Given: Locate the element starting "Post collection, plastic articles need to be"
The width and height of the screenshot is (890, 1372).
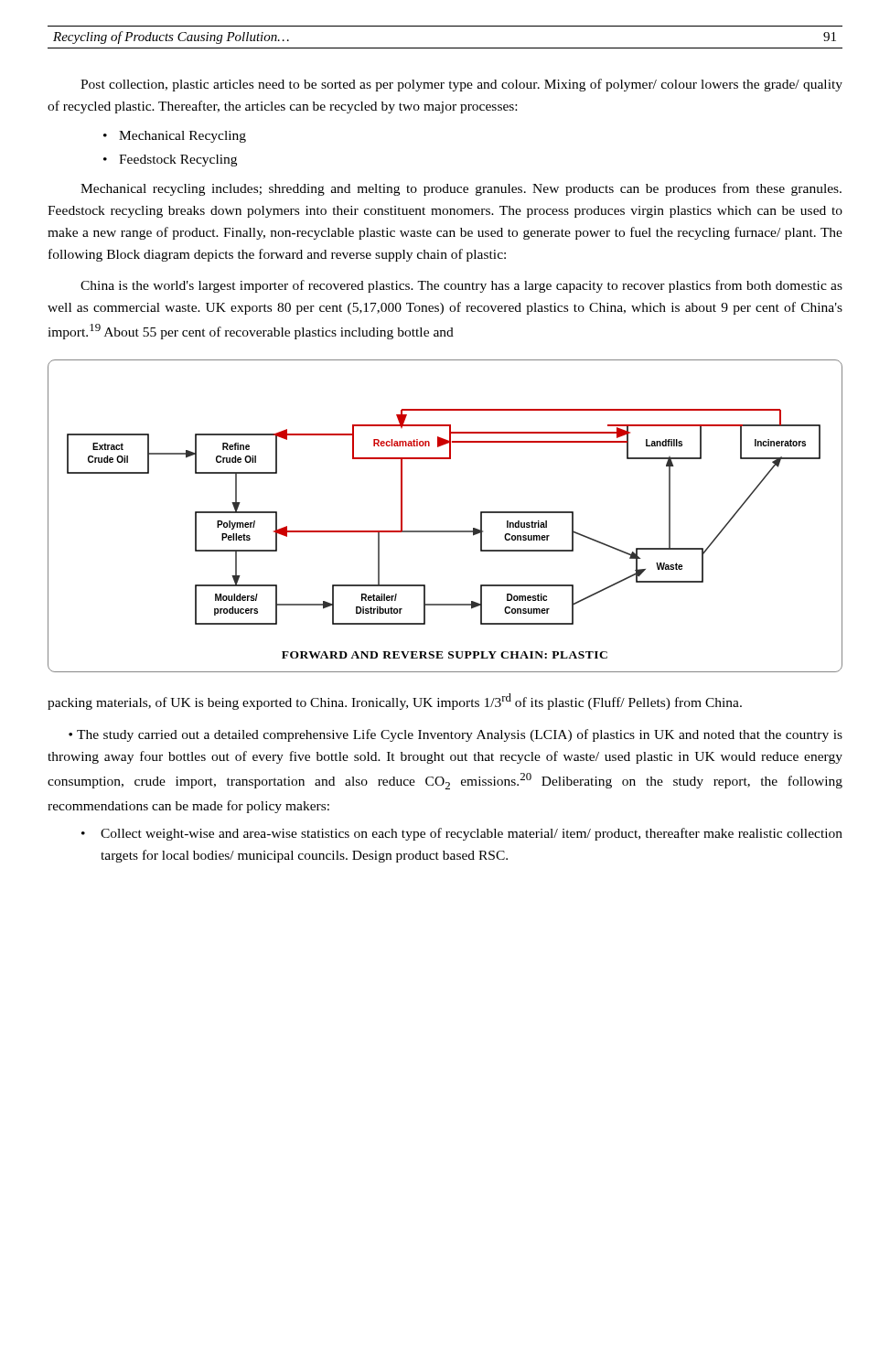Looking at the screenshot, I should pyautogui.click(x=445, y=95).
